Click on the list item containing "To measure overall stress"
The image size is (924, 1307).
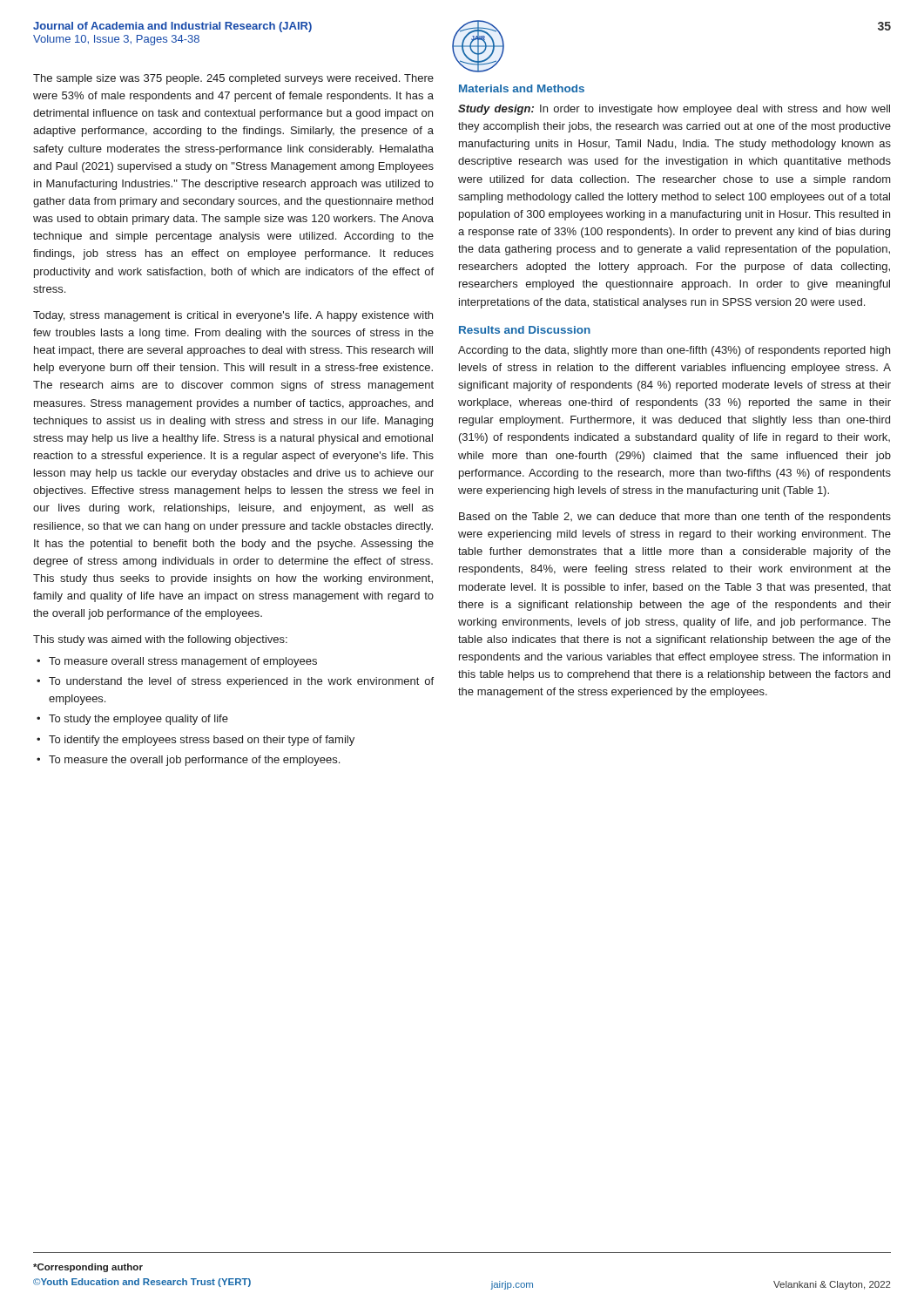tap(183, 660)
